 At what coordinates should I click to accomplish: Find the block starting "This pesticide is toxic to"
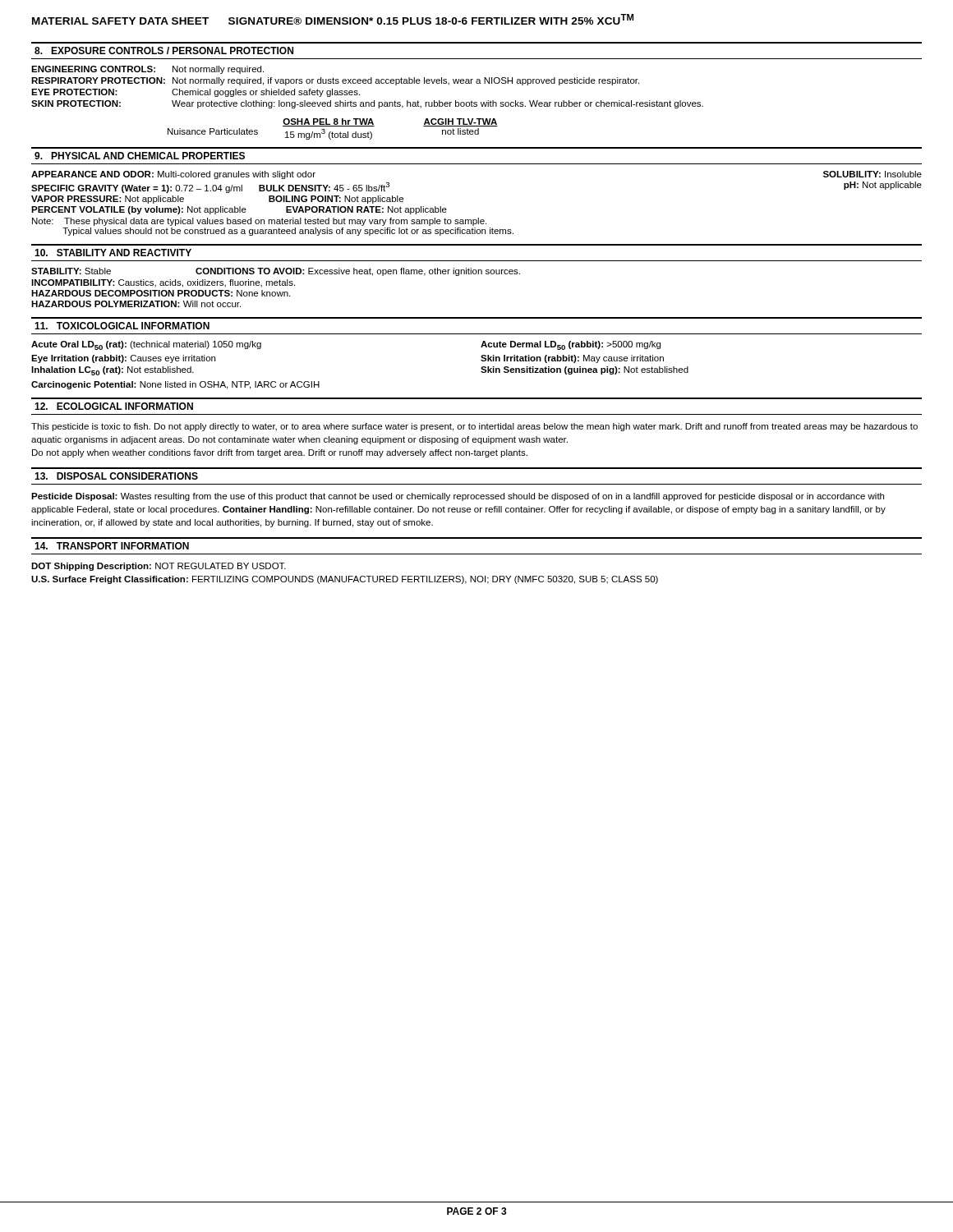(475, 439)
